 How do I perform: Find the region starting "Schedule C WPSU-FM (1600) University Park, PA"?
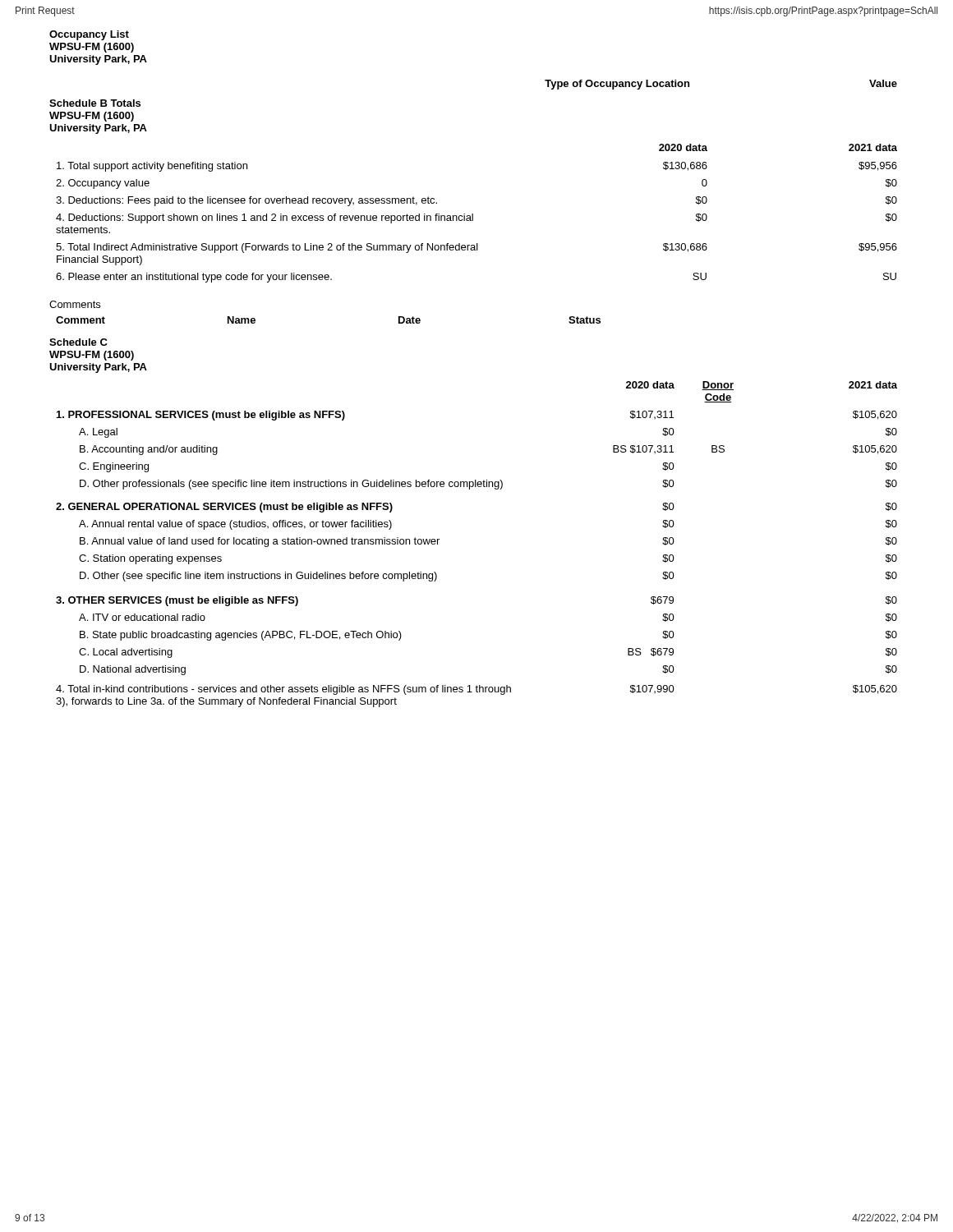[78, 342]
